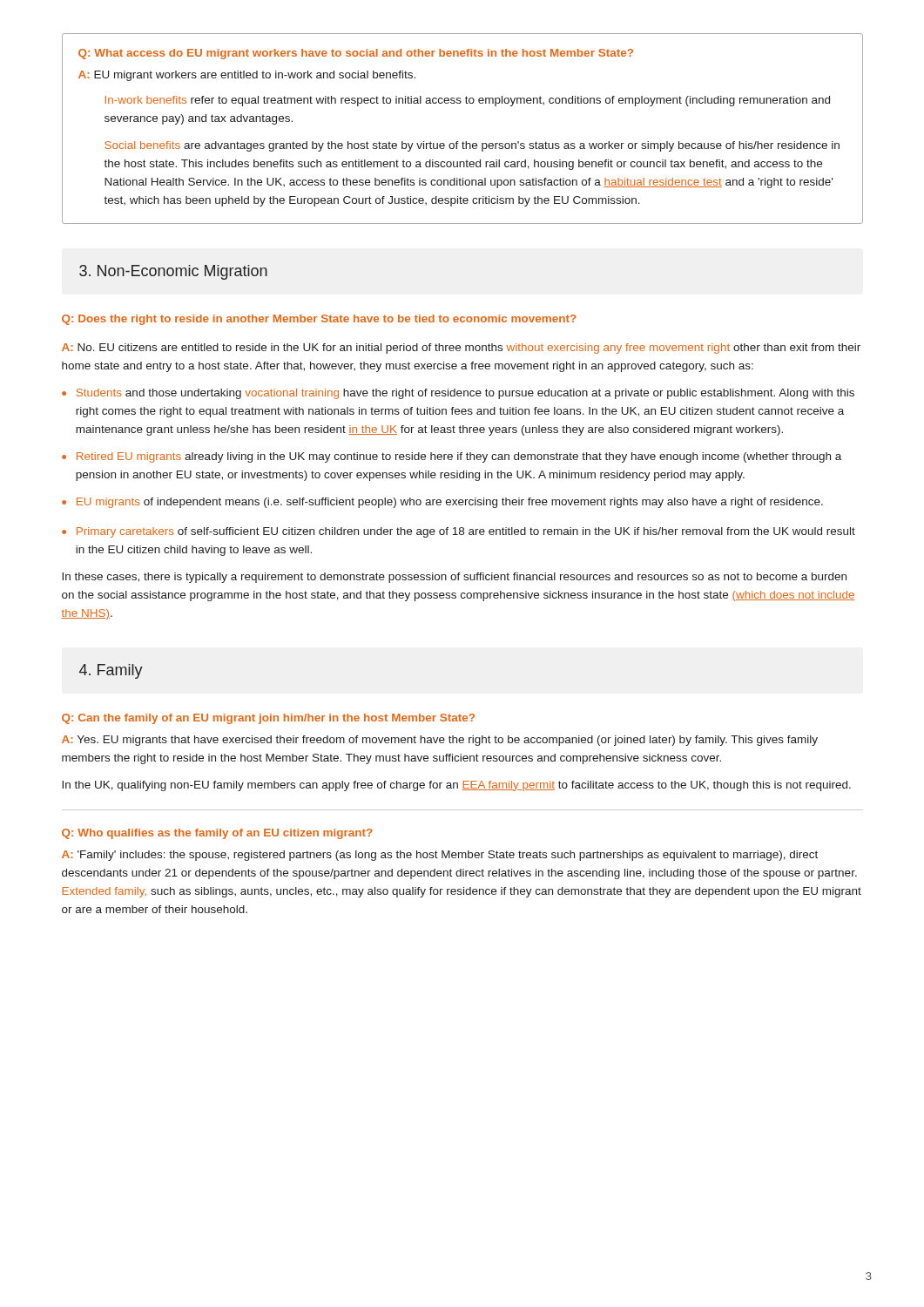Find the section header on this page that starts "Q: Does the right"
The width and height of the screenshot is (924, 1307).
(x=462, y=319)
